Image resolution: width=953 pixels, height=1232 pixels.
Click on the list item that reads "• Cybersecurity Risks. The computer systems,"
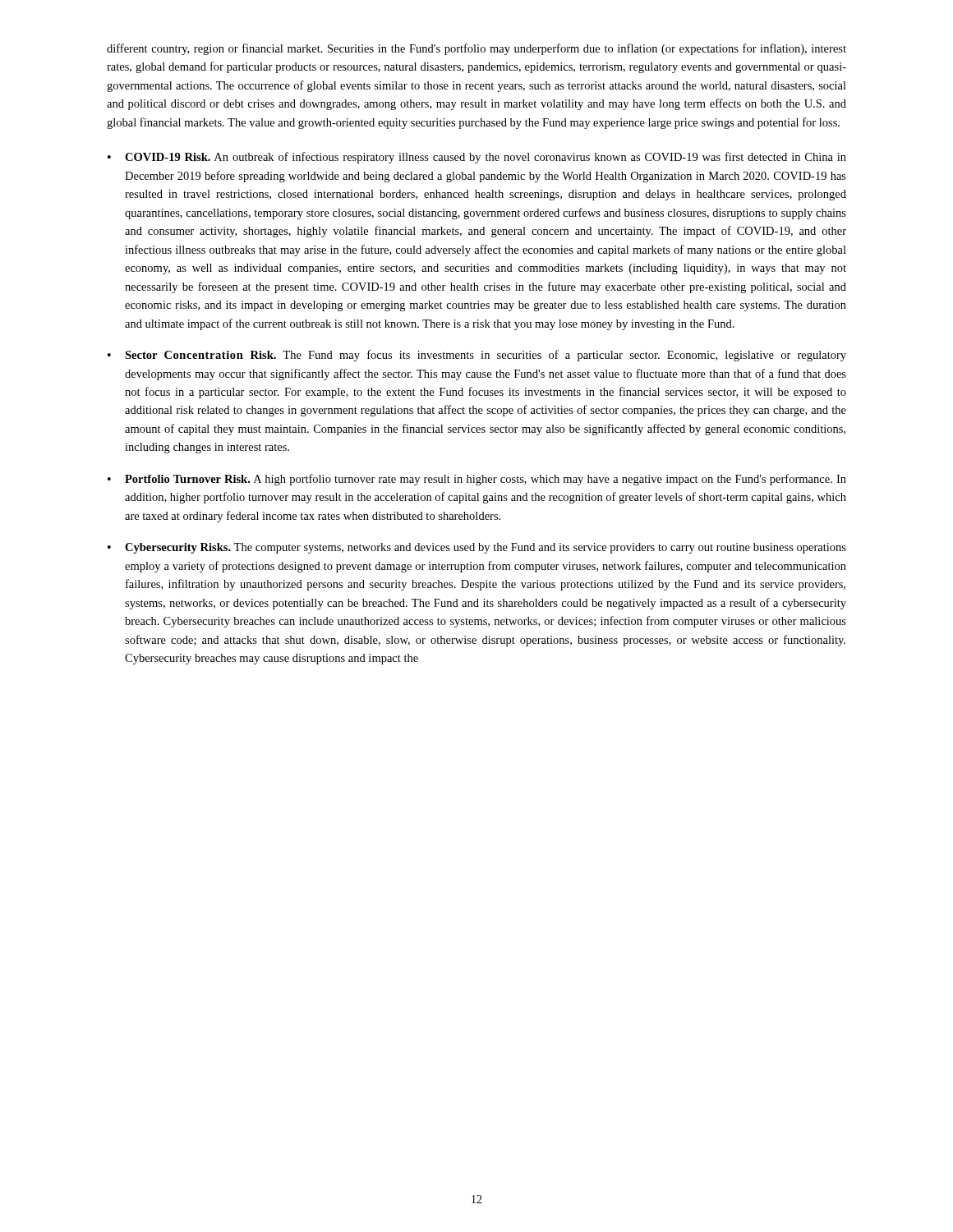pos(476,603)
